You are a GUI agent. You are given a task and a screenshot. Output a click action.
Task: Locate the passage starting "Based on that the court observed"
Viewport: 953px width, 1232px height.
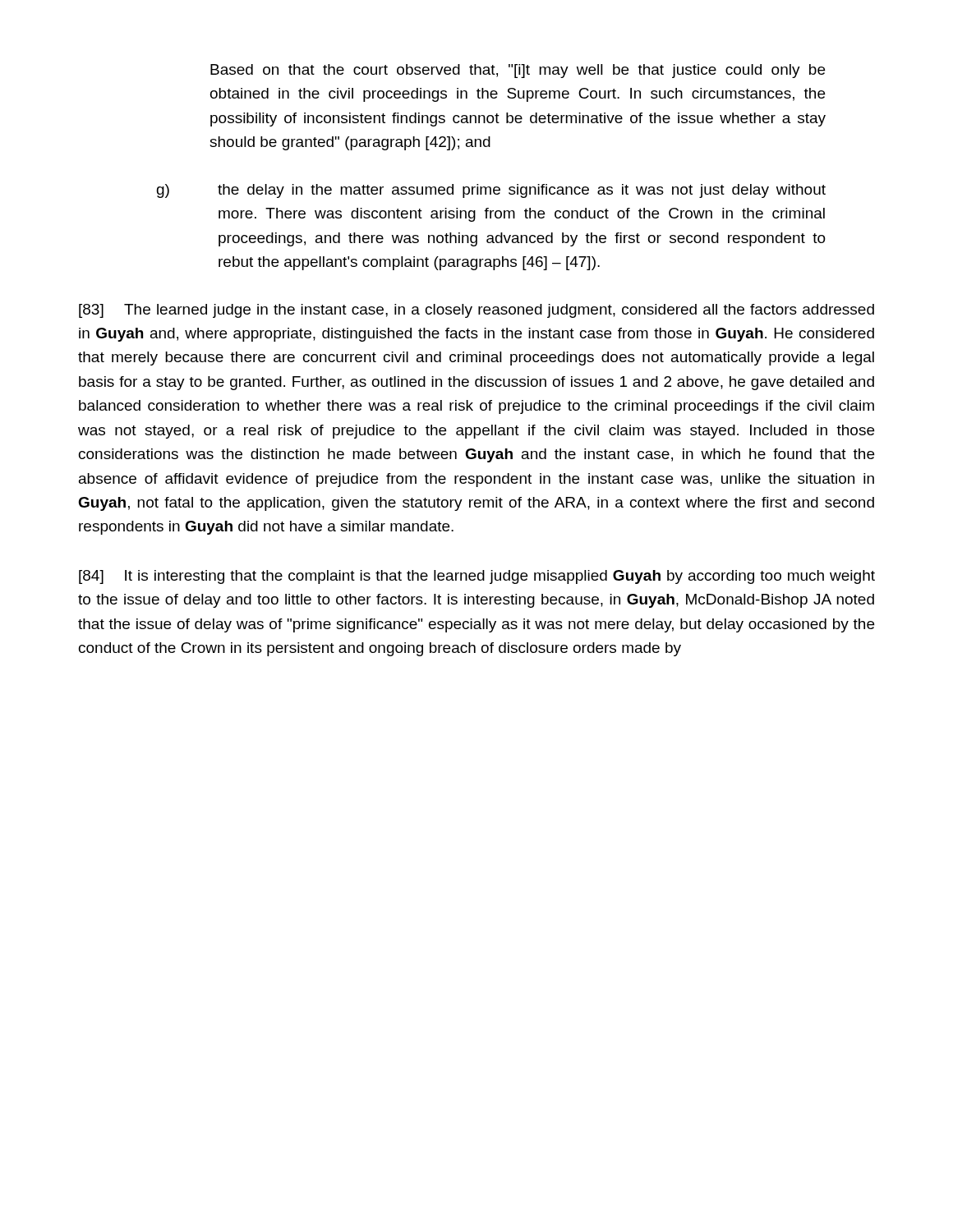coord(518,106)
